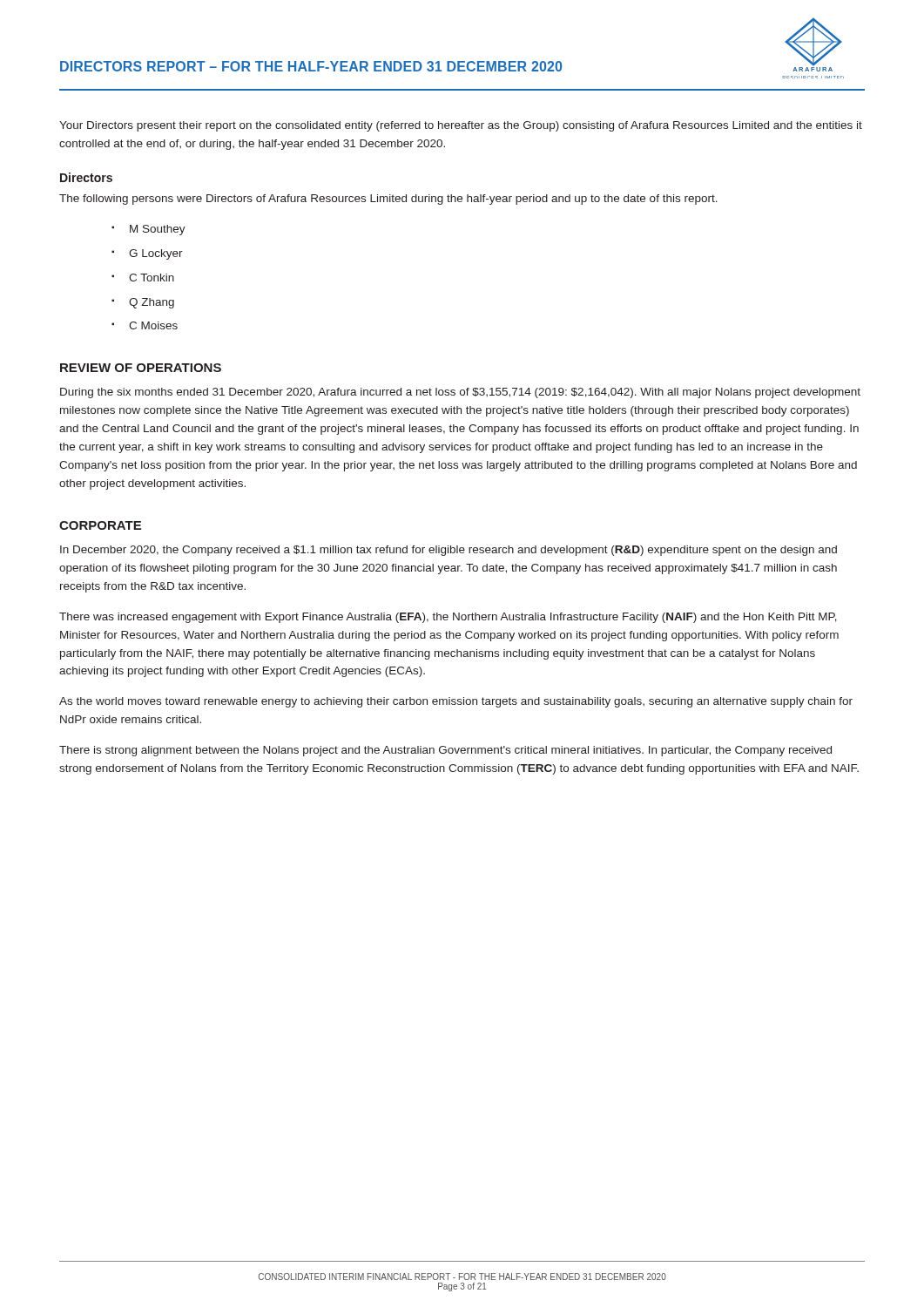924x1307 pixels.
Task: Select the element starting "There is strong alignment between the"
Action: point(459,759)
